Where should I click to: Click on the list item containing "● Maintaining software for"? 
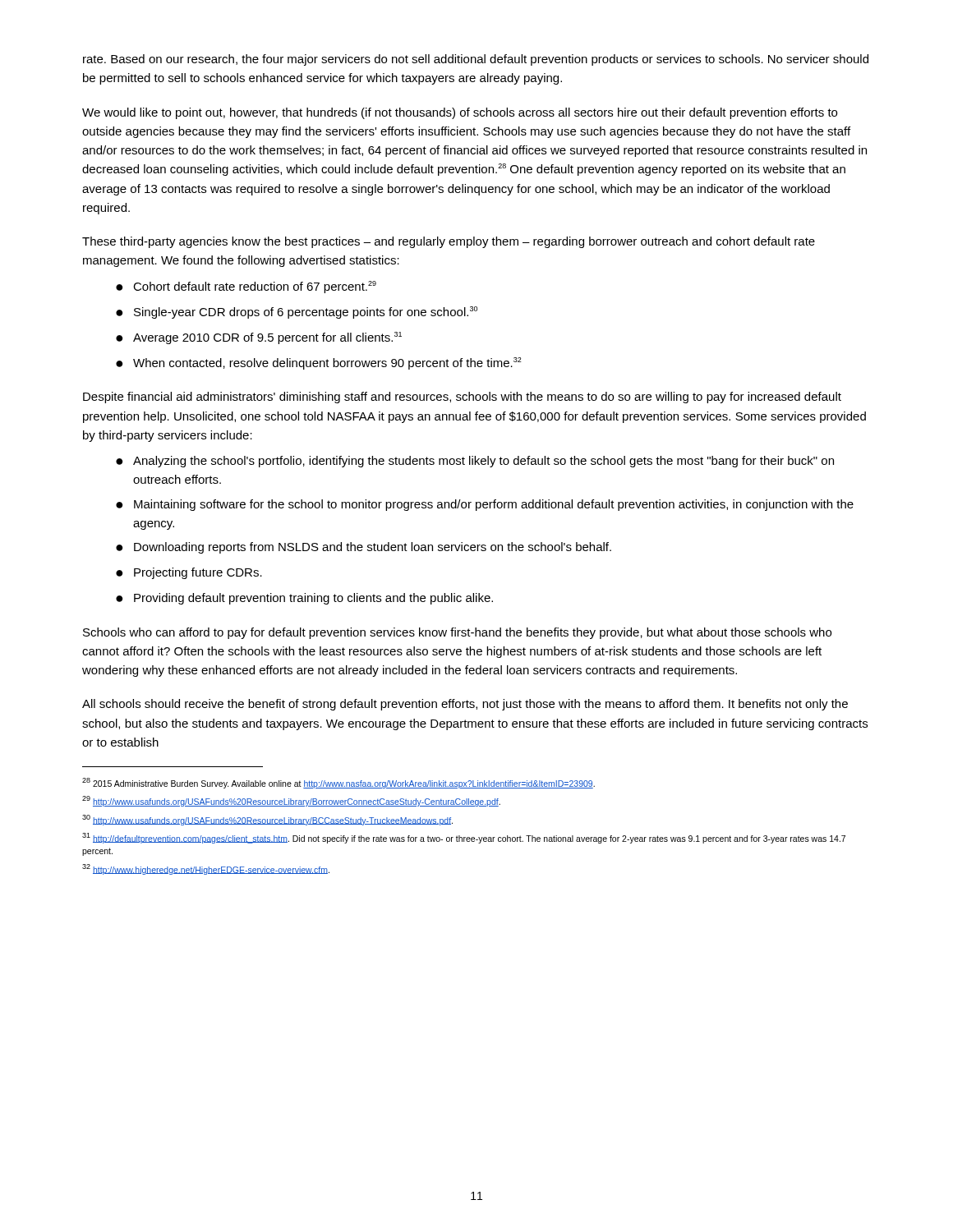(x=493, y=513)
